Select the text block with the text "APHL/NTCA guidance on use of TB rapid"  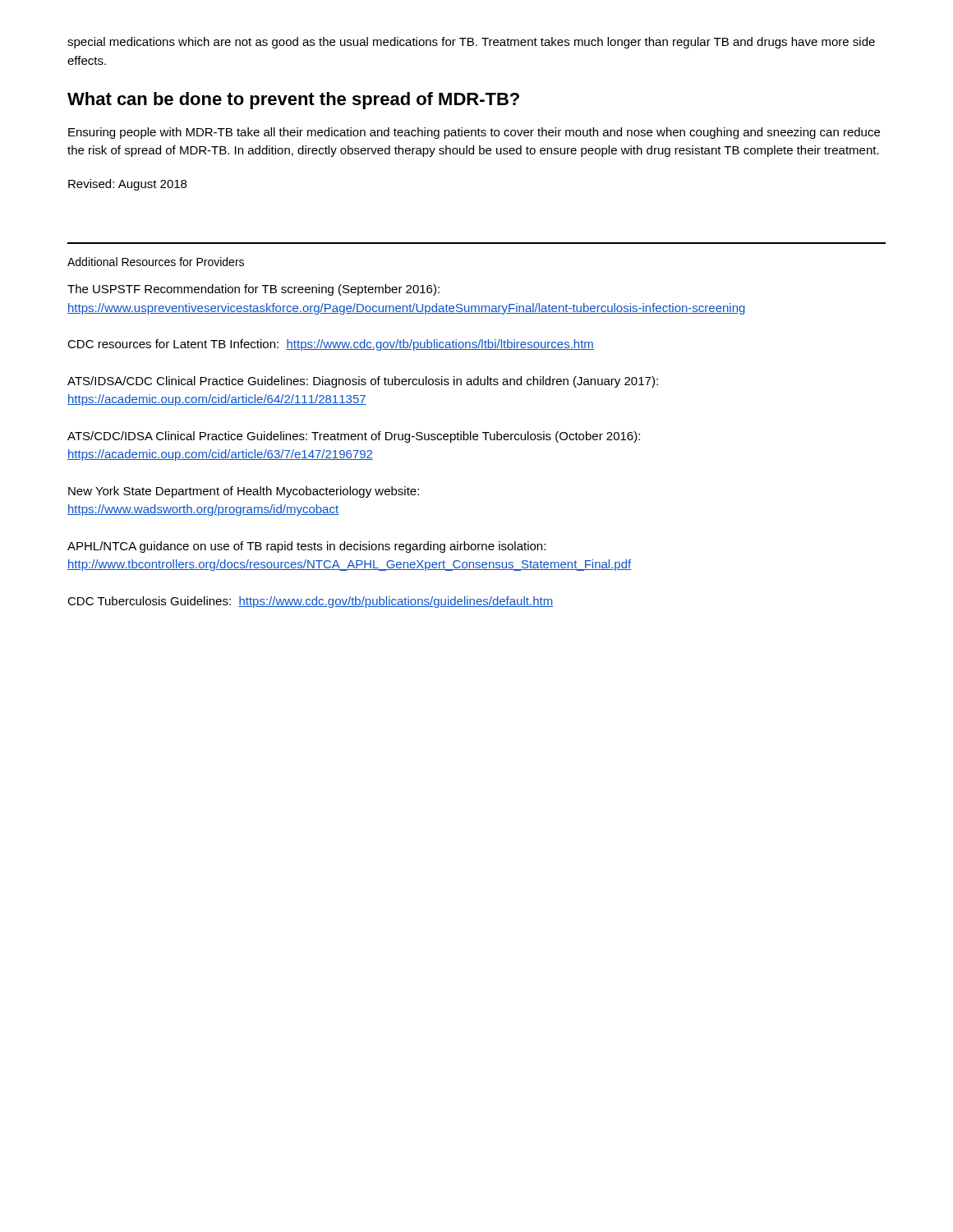pos(349,555)
